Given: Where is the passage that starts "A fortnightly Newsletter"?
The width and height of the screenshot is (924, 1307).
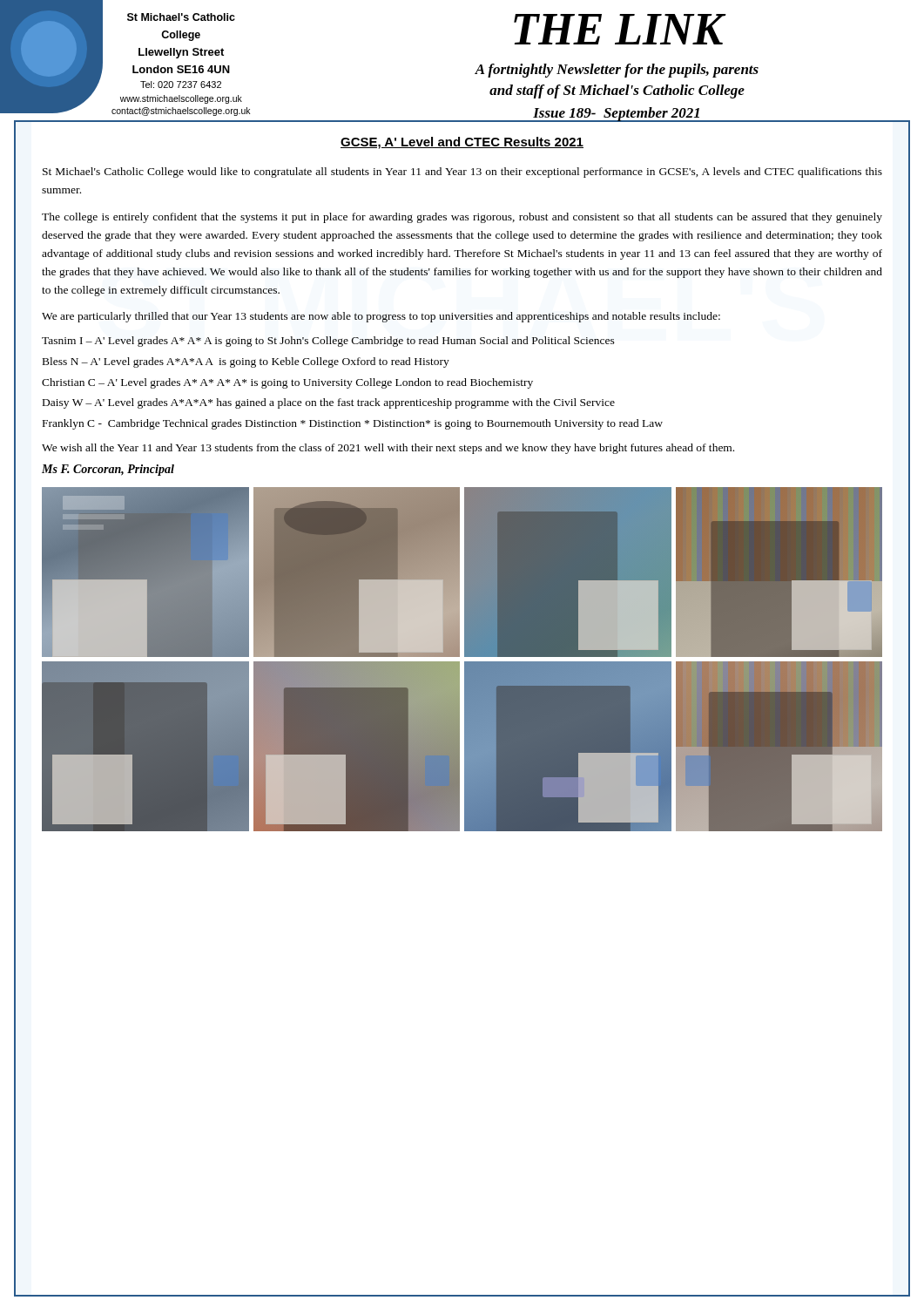Looking at the screenshot, I should (x=617, y=80).
